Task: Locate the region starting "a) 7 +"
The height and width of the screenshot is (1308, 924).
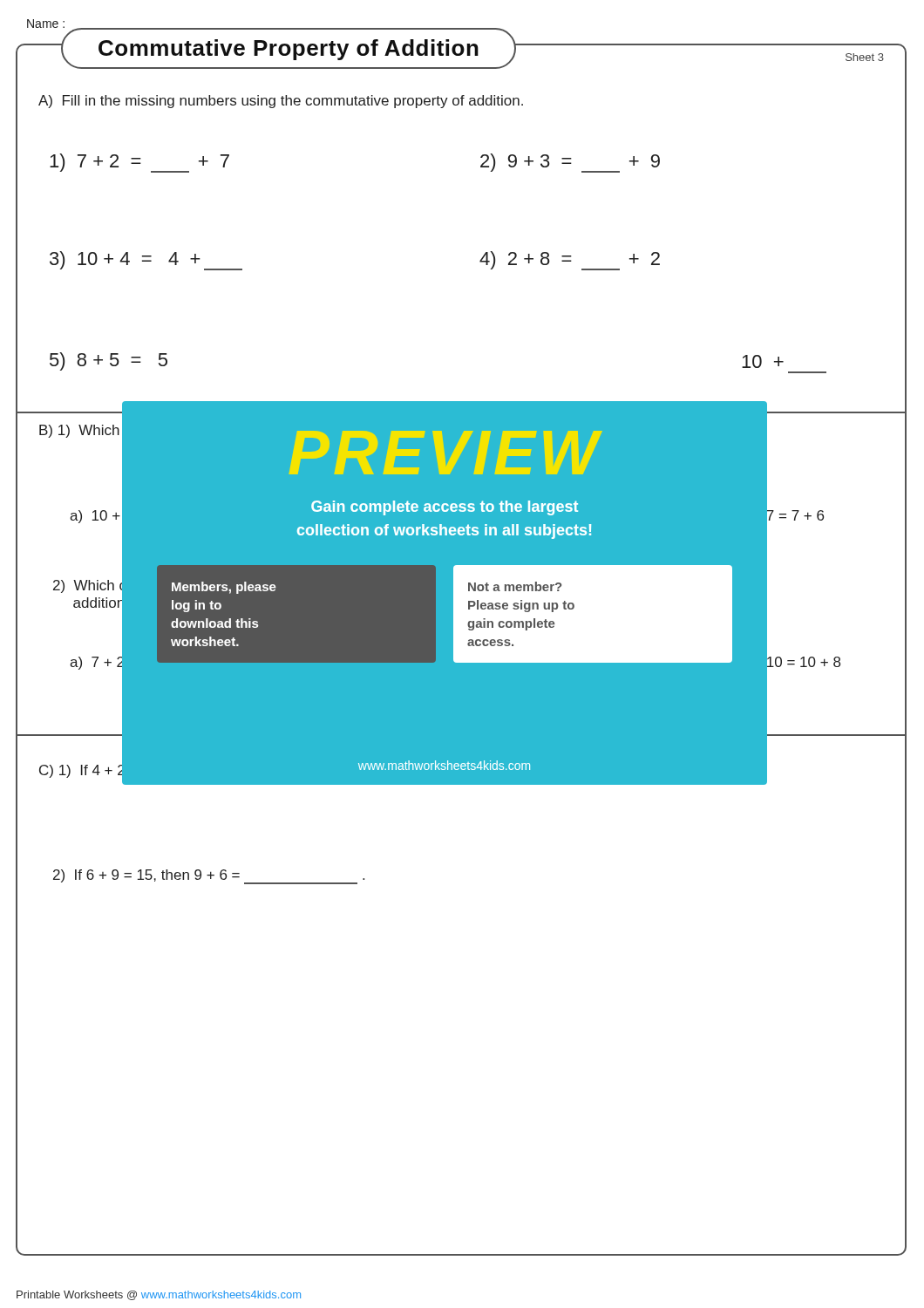Action: 122,662
